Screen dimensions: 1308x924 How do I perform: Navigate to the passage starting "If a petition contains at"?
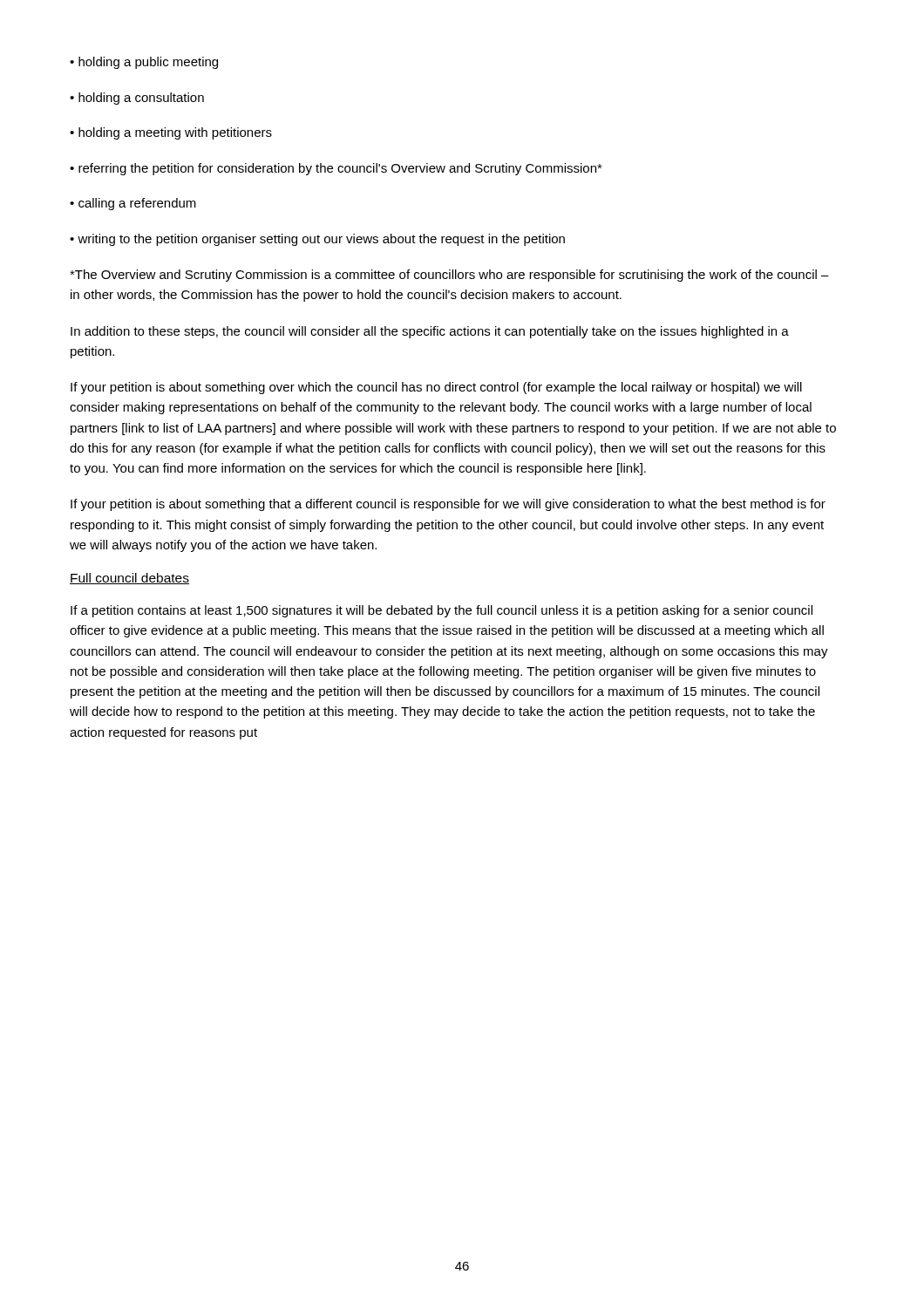(449, 671)
